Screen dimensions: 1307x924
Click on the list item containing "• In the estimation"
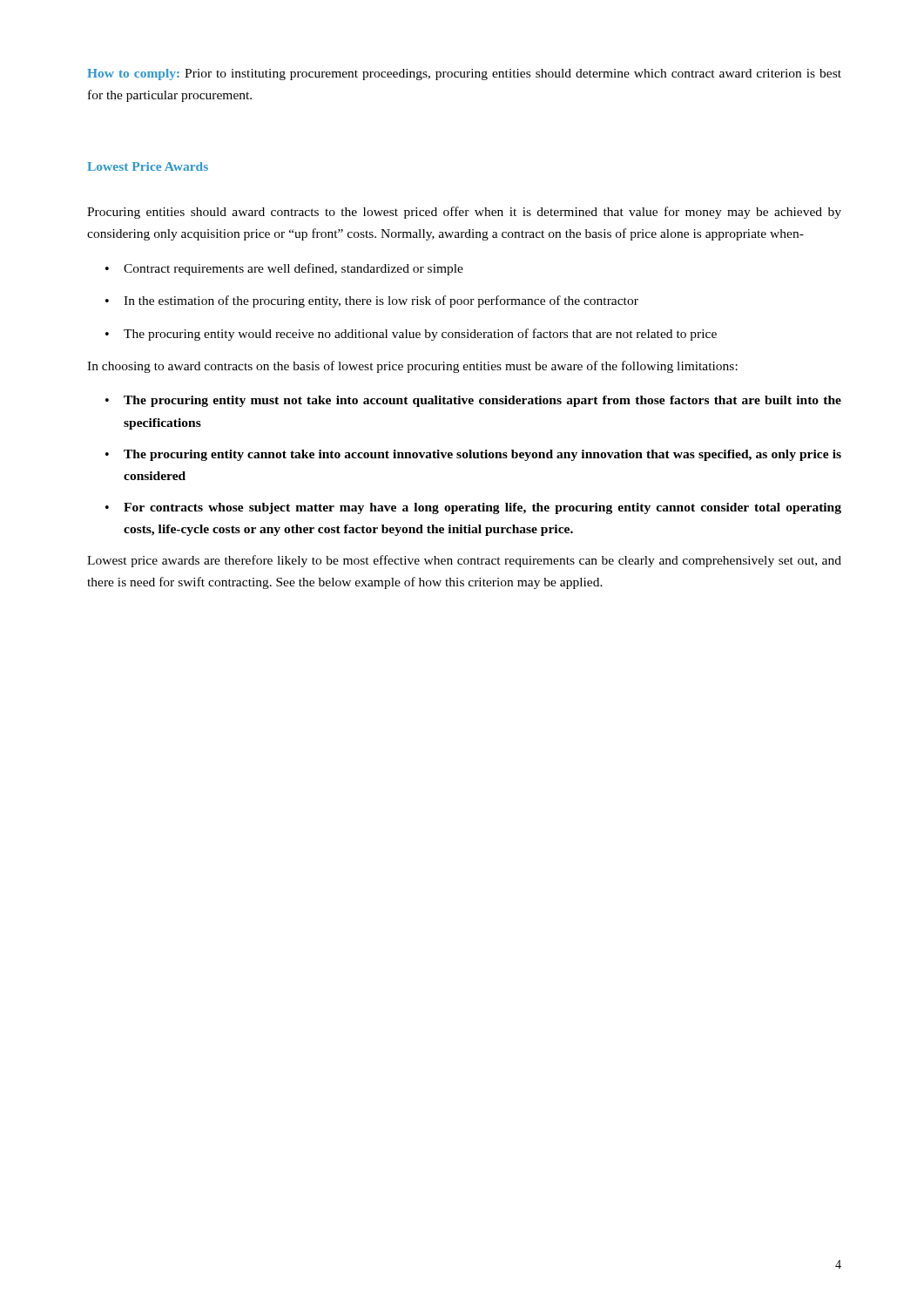coord(473,301)
